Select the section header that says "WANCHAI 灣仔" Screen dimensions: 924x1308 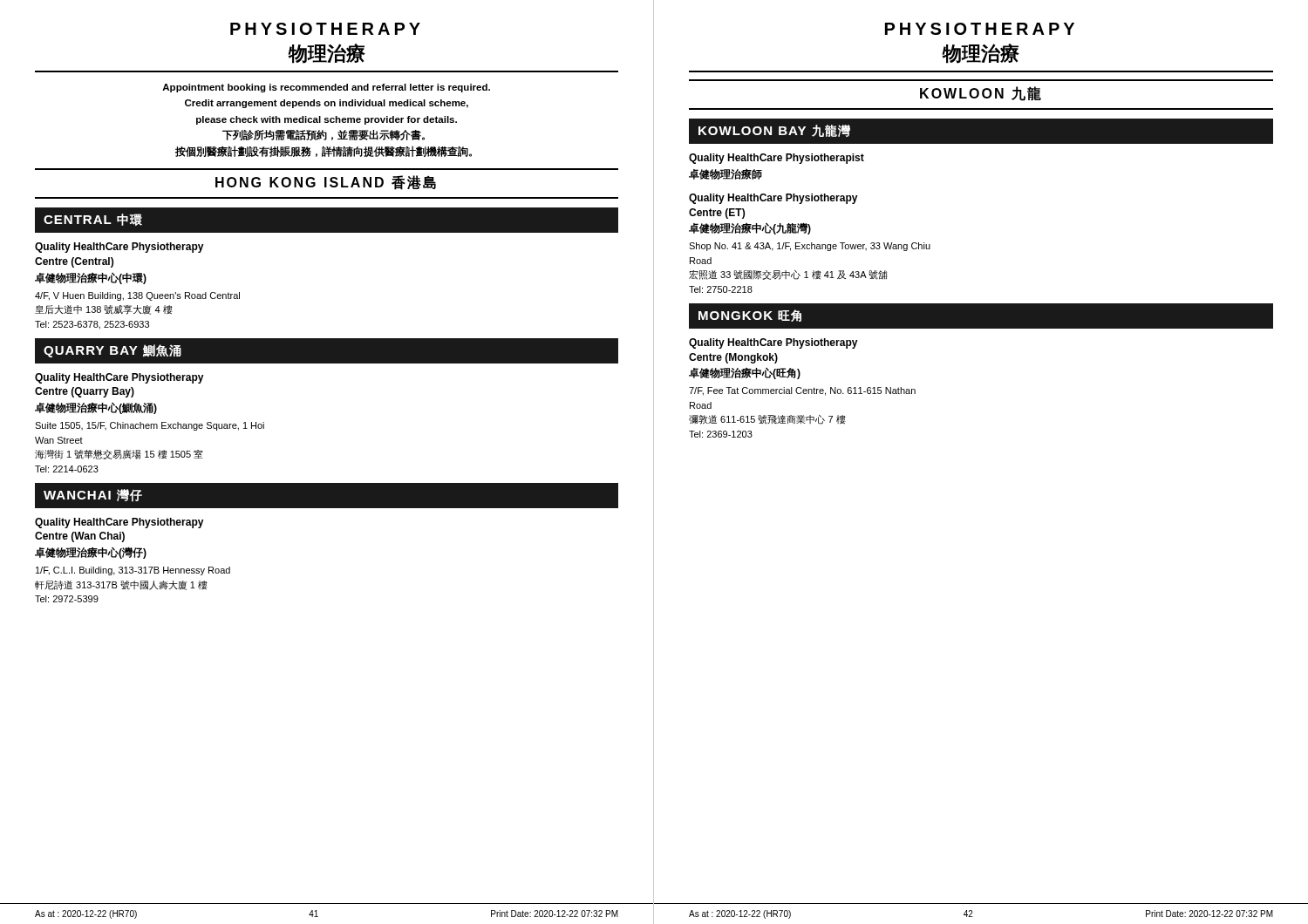point(327,495)
